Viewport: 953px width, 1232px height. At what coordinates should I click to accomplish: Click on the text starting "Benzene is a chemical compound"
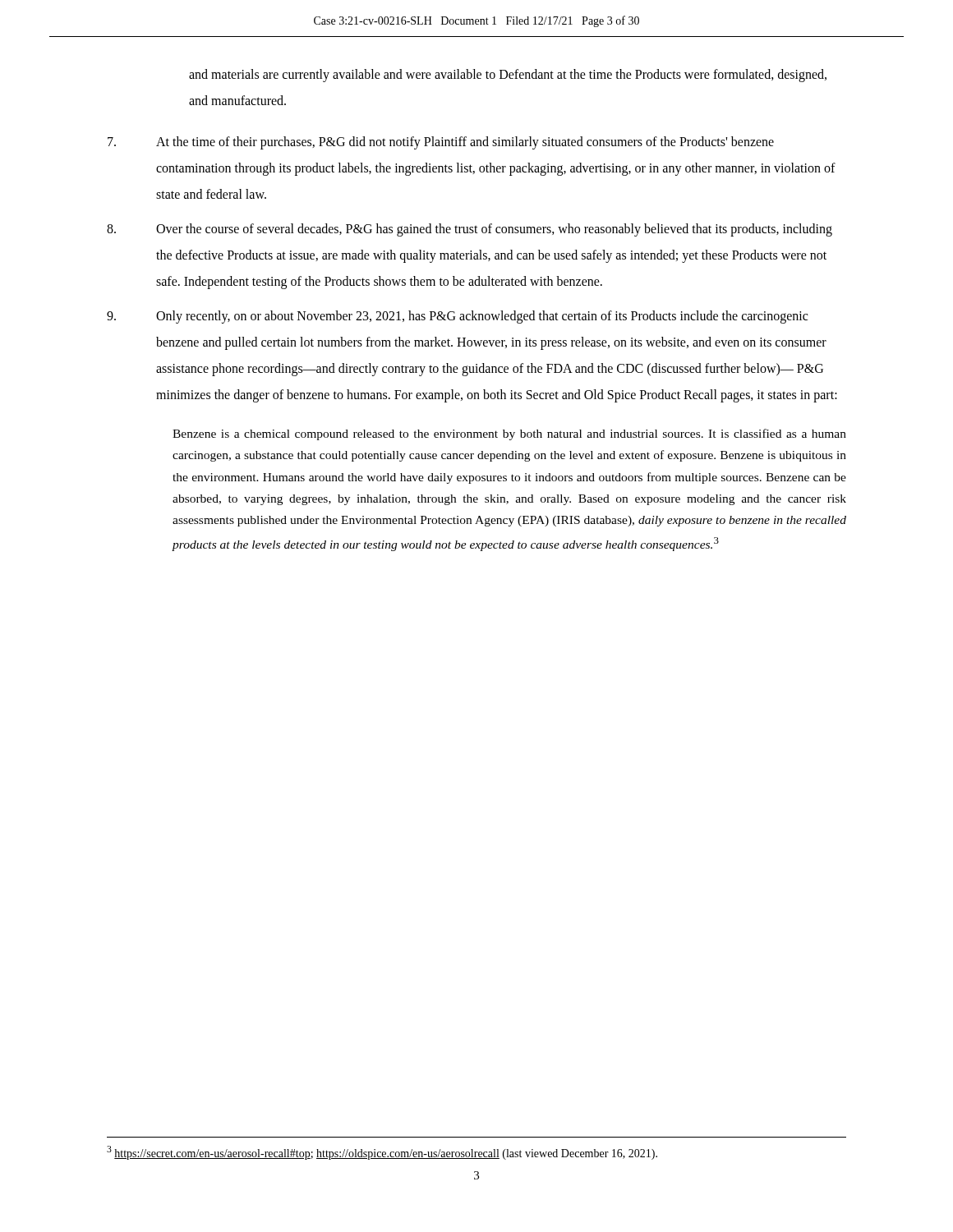tap(509, 489)
